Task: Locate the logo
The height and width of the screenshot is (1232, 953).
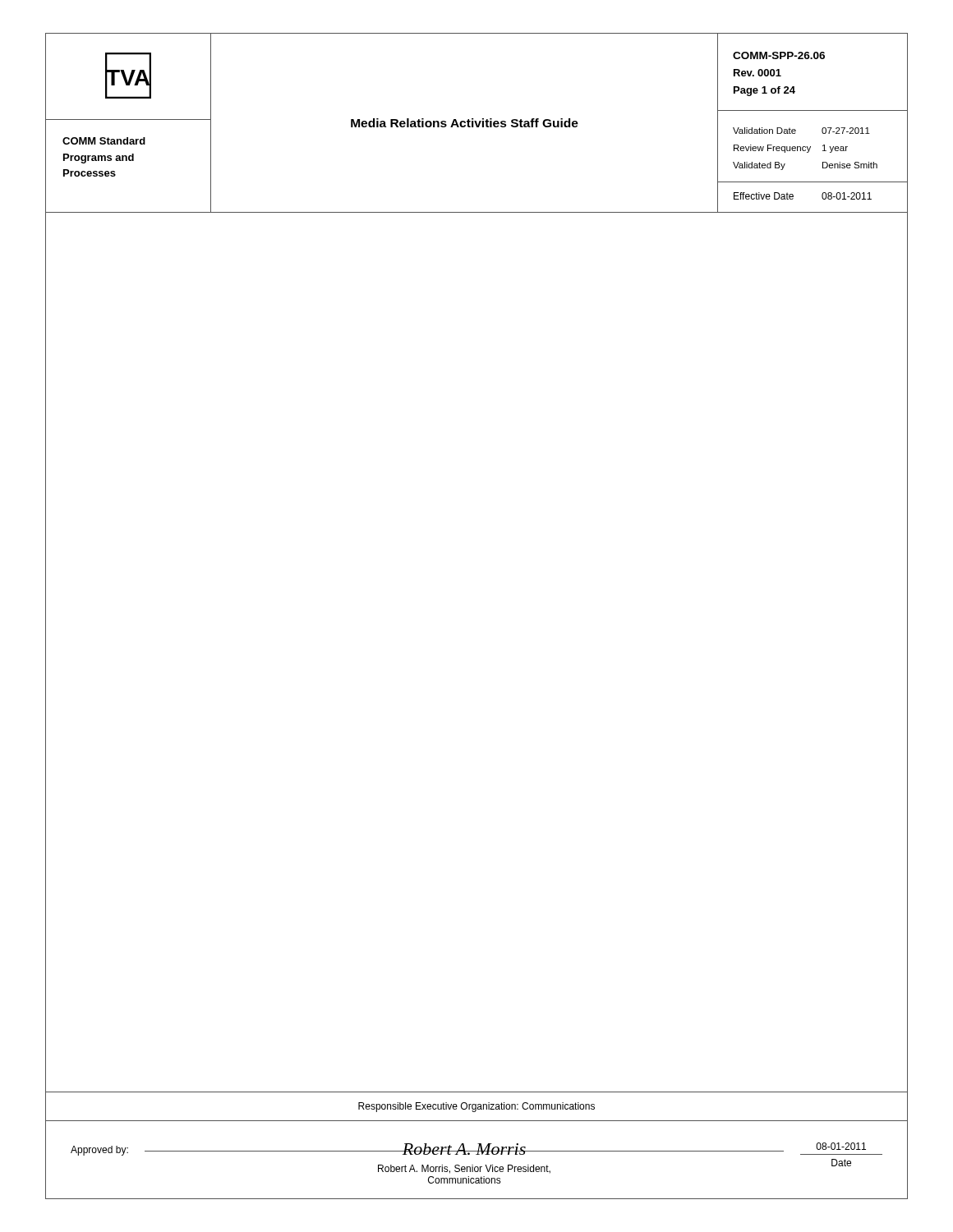Action: [128, 77]
